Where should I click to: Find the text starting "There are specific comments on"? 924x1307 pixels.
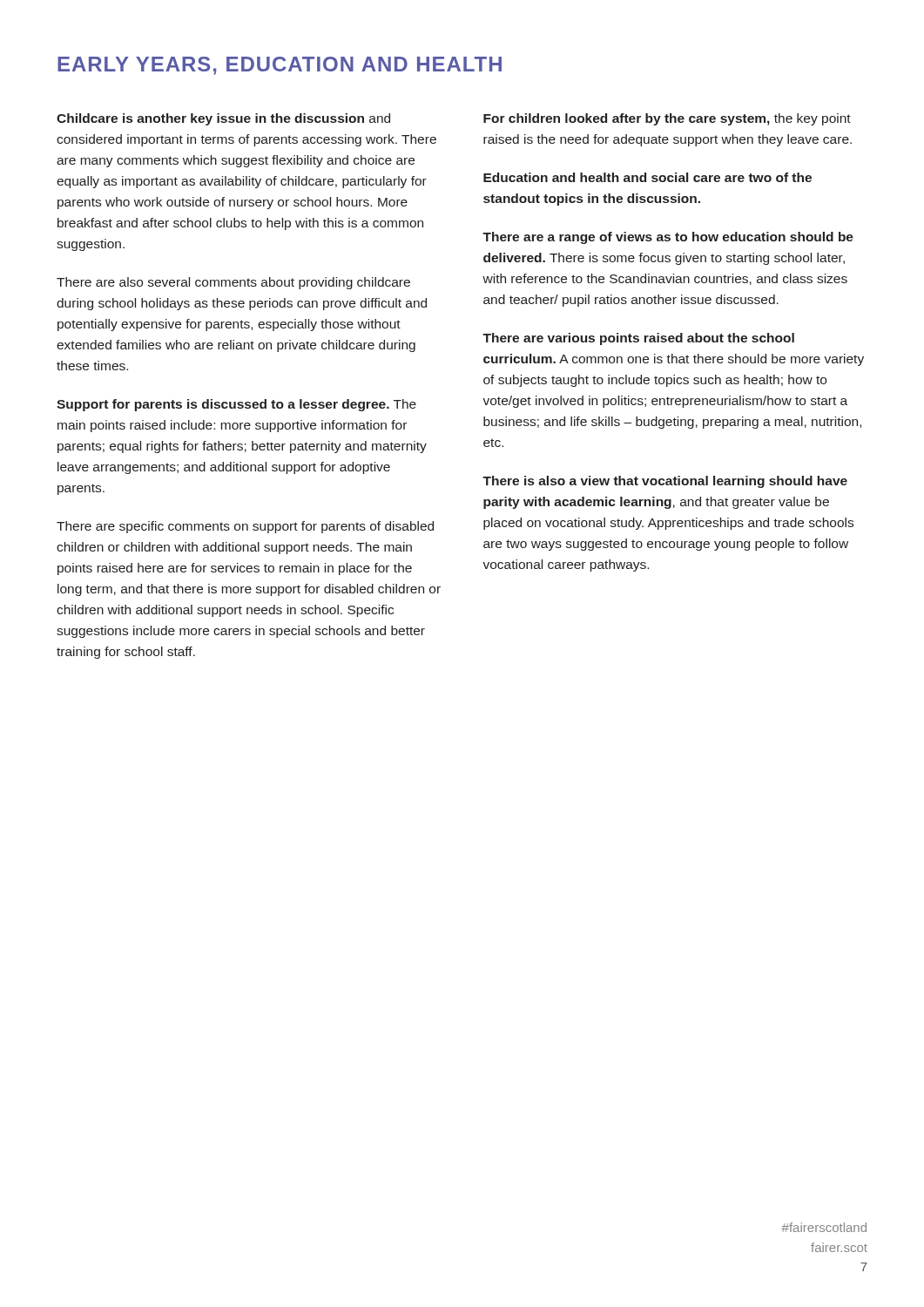[x=249, y=589]
